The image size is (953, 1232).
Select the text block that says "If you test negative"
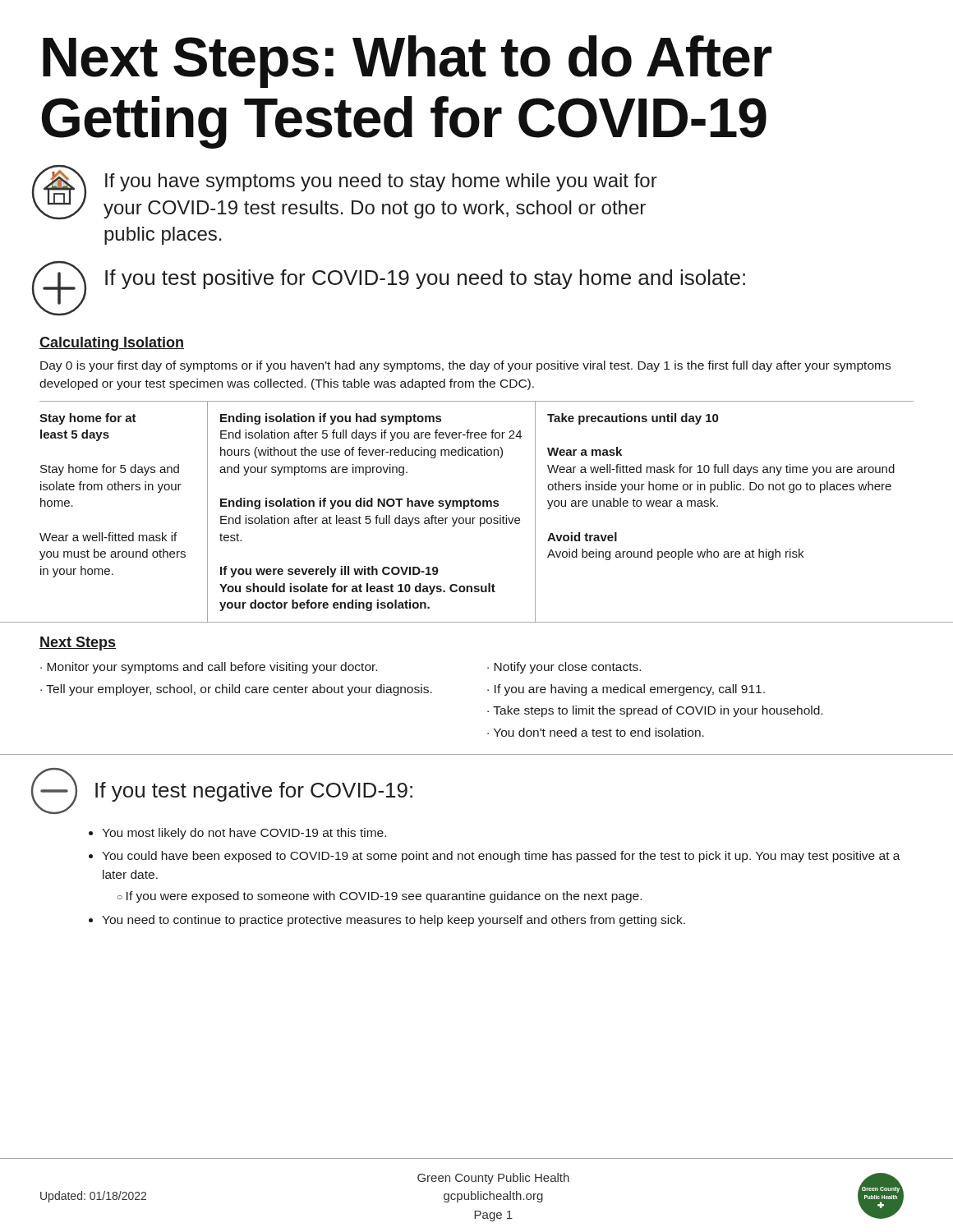tap(254, 790)
